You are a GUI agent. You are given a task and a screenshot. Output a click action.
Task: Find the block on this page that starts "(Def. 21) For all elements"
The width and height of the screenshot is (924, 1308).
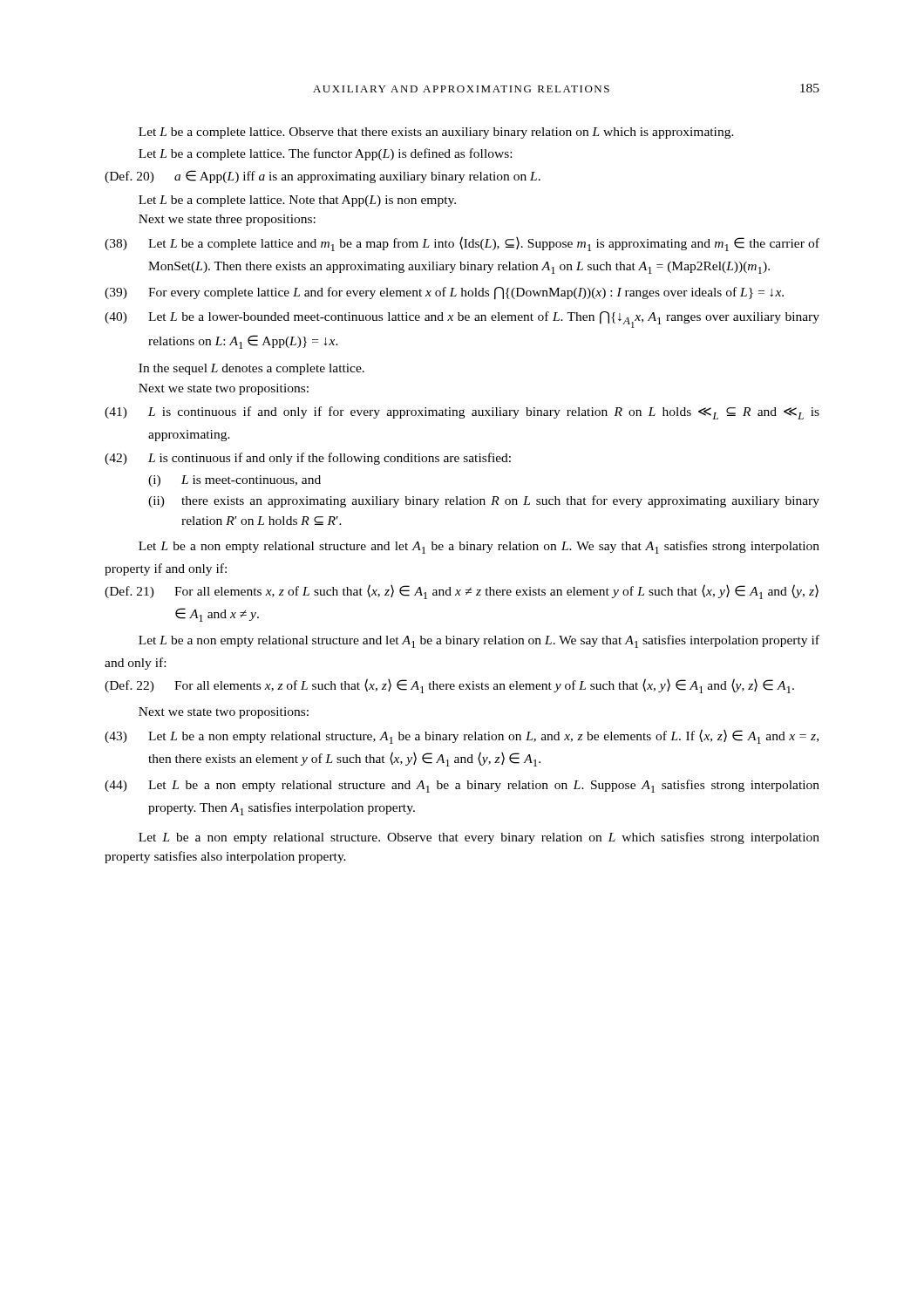point(462,605)
